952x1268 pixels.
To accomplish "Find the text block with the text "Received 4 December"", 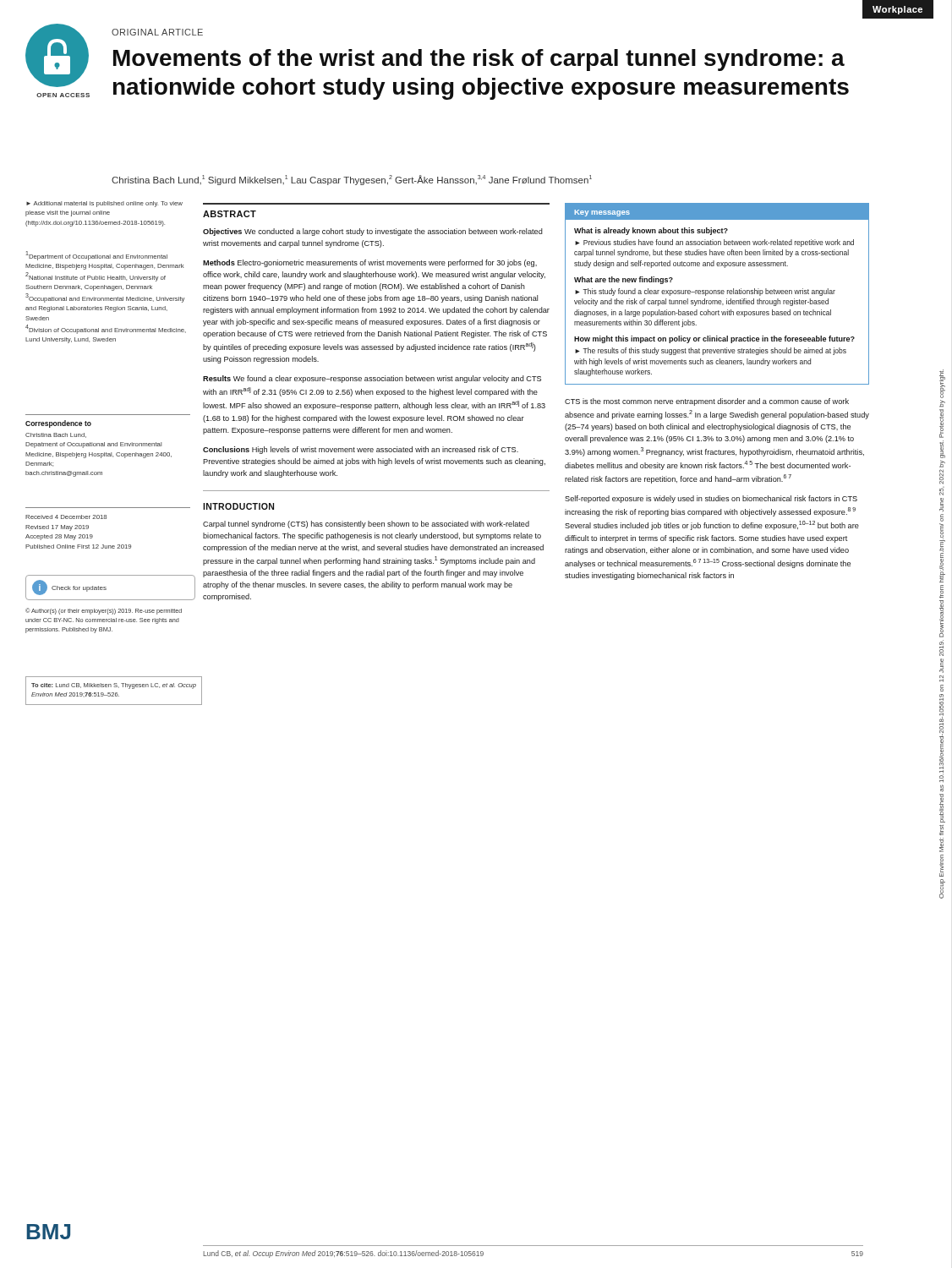I will (78, 532).
